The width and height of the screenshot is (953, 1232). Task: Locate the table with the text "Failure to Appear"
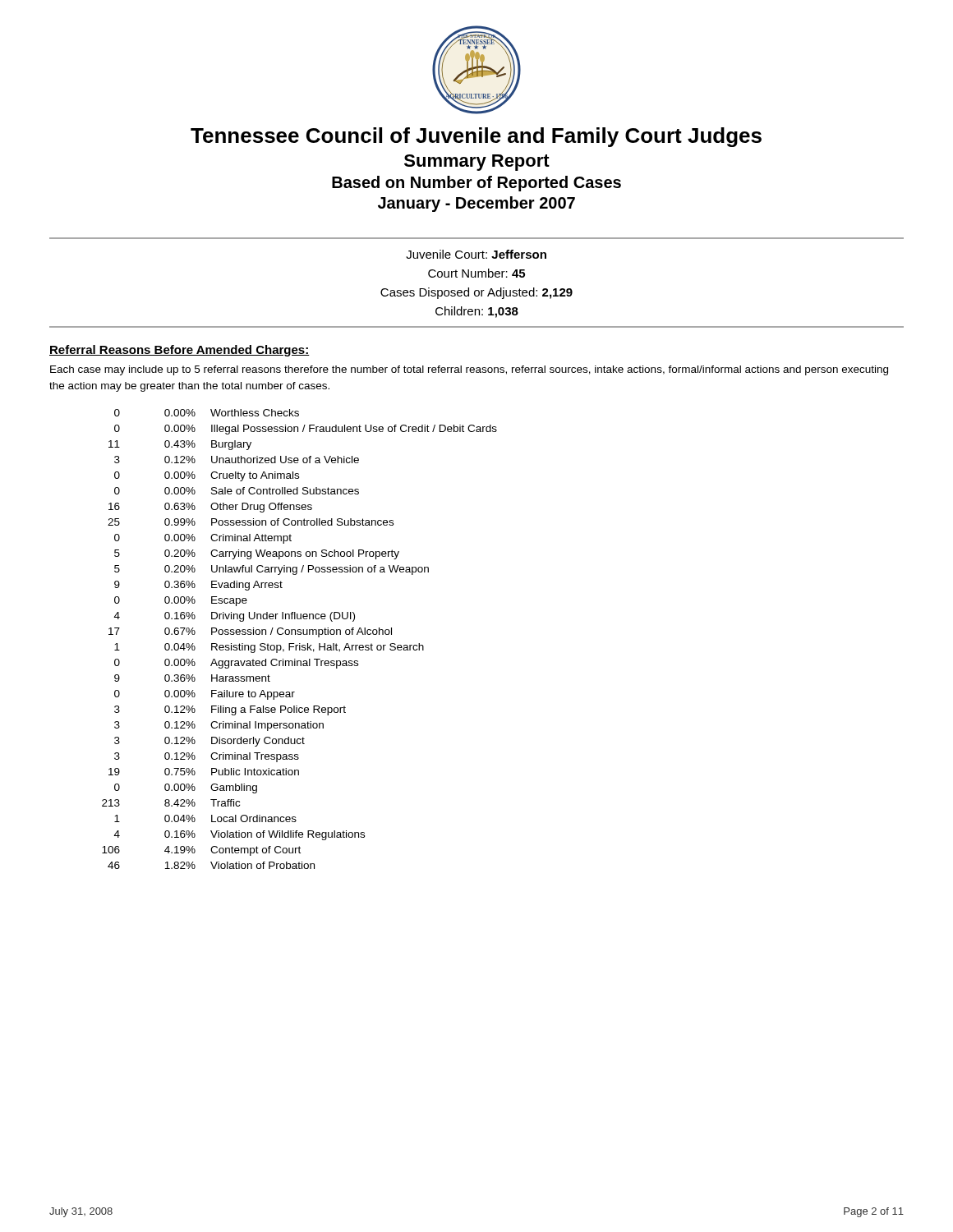(x=476, y=639)
